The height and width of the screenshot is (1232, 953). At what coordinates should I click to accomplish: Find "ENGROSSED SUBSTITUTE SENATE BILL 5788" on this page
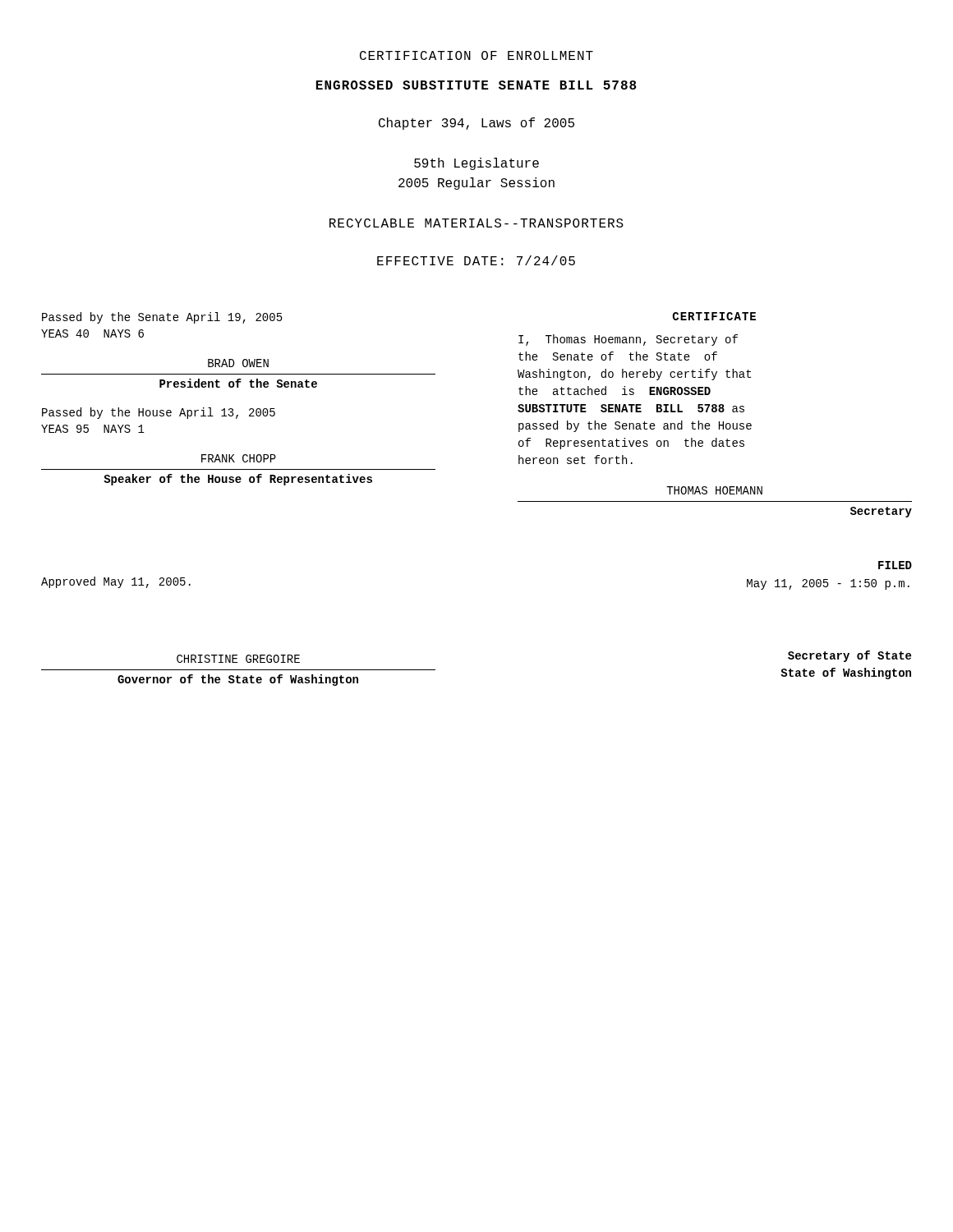[476, 86]
